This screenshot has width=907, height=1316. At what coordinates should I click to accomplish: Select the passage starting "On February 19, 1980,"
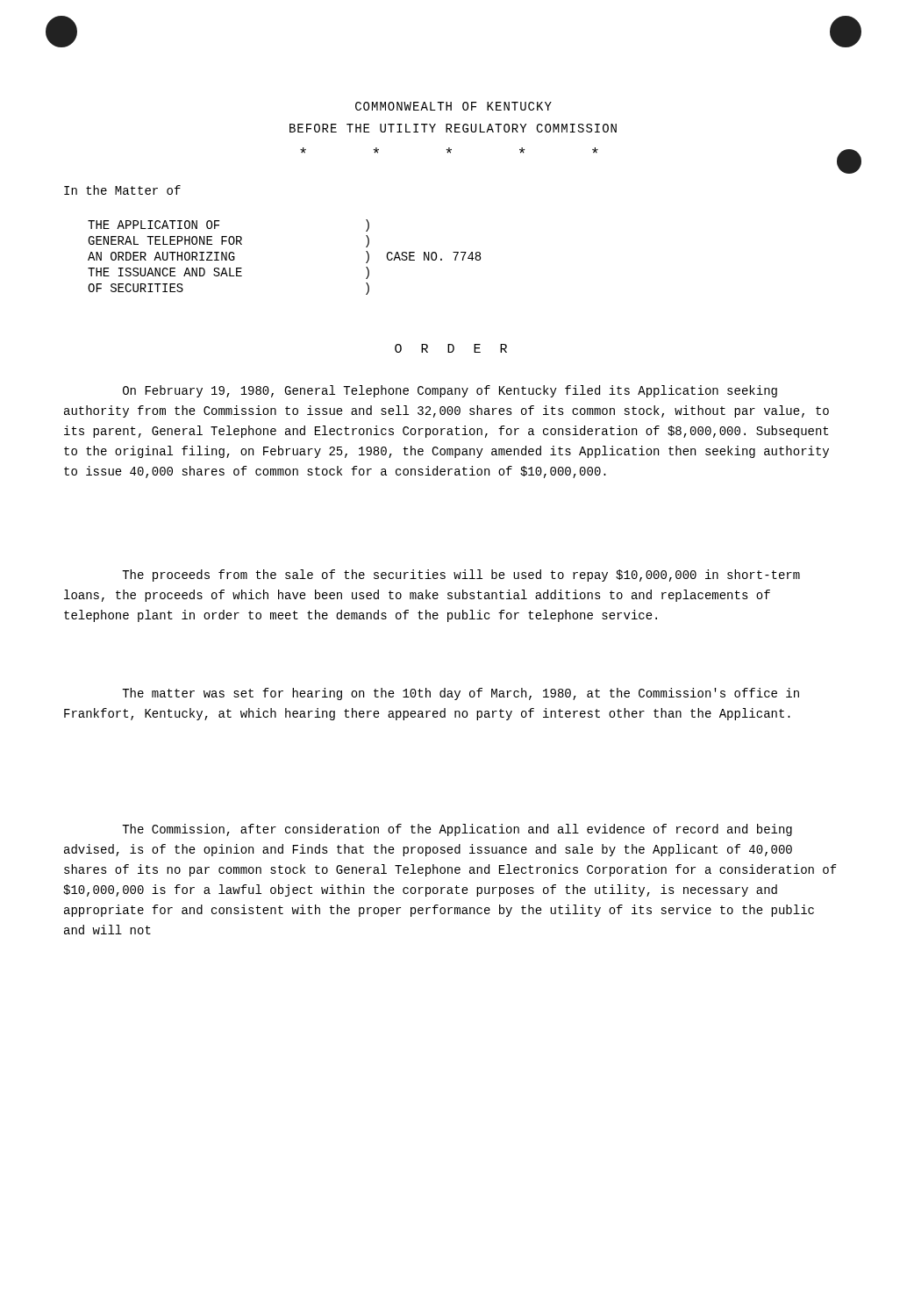tap(446, 432)
